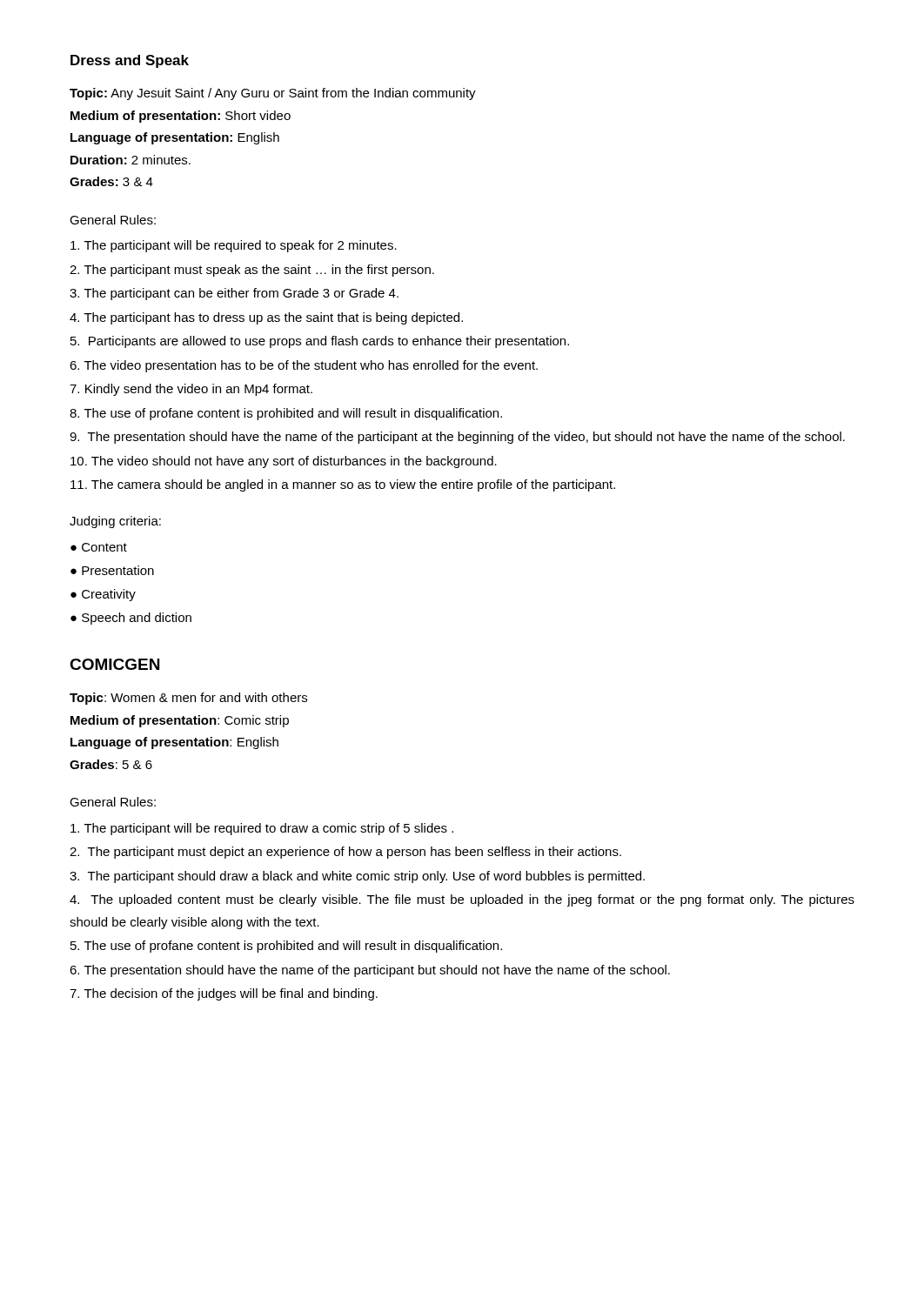Screen dimensions: 1305x924
Task: Navigate to the text block starting "10. The video should not have any"
Action: click(283, 460)
